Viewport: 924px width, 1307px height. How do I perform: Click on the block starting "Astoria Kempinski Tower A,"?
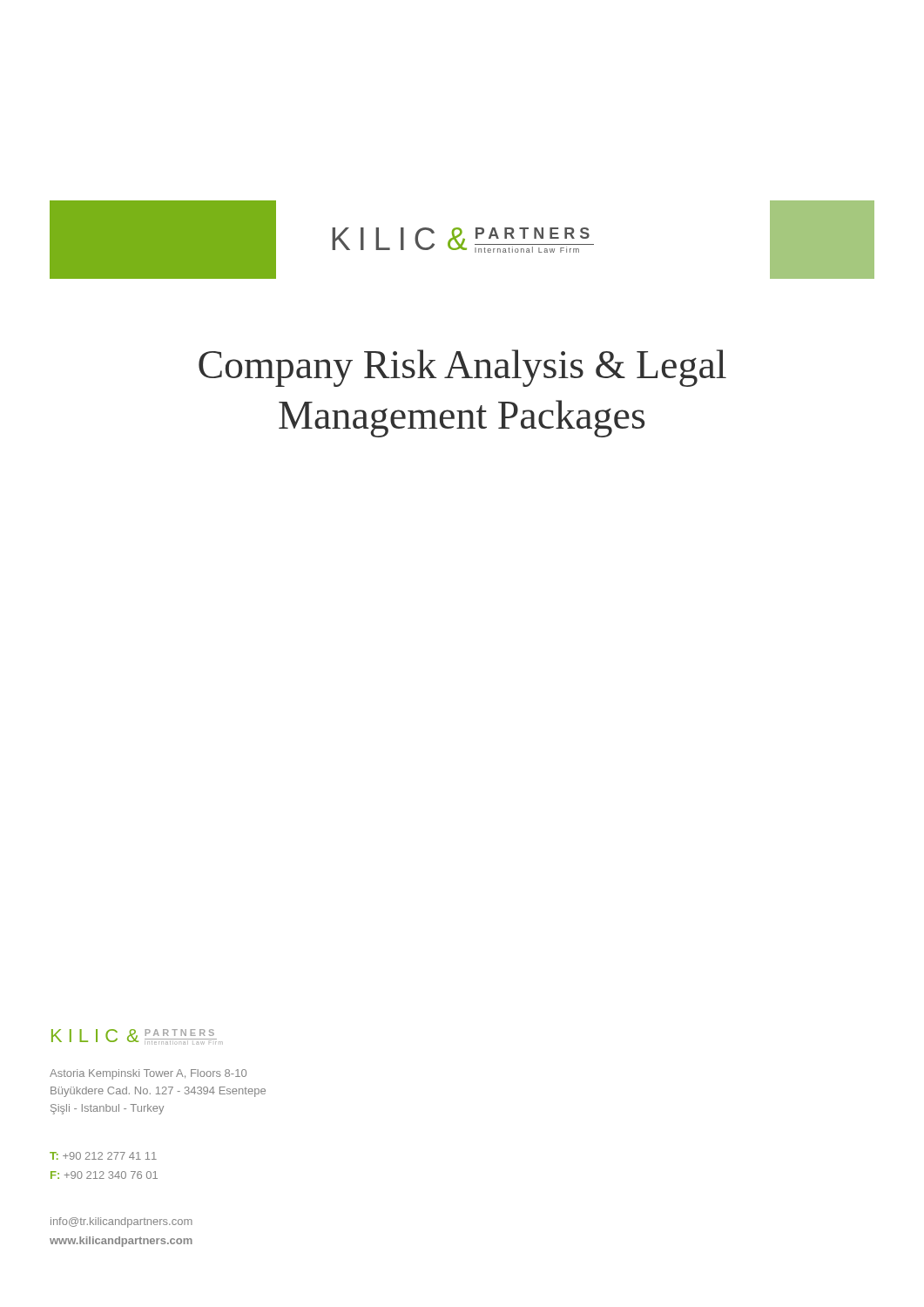pos(158,1090)
